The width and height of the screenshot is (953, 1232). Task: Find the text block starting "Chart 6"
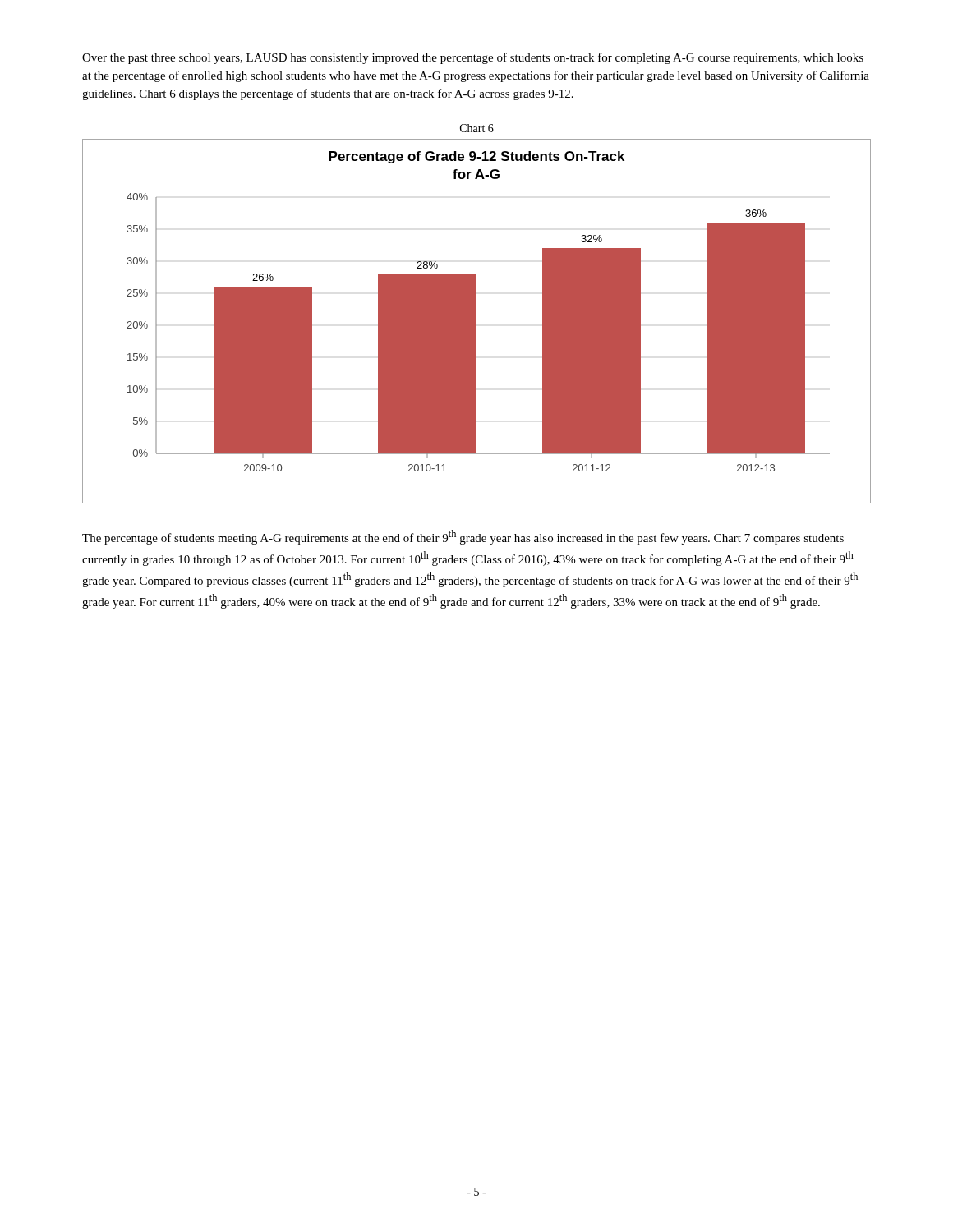pos(476,129)
